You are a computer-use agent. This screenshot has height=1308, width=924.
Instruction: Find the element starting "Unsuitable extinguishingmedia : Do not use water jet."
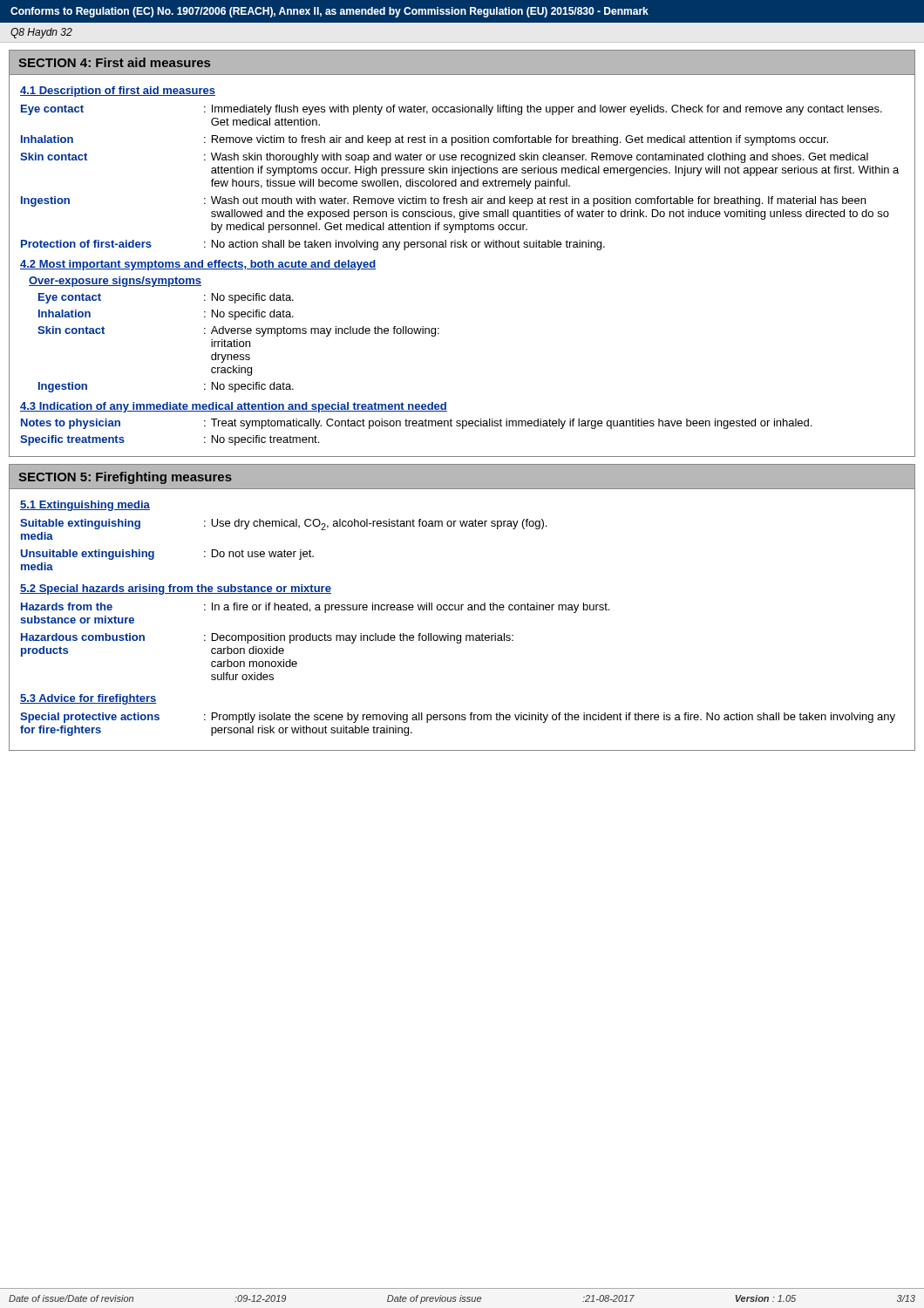tap(90, 554)
